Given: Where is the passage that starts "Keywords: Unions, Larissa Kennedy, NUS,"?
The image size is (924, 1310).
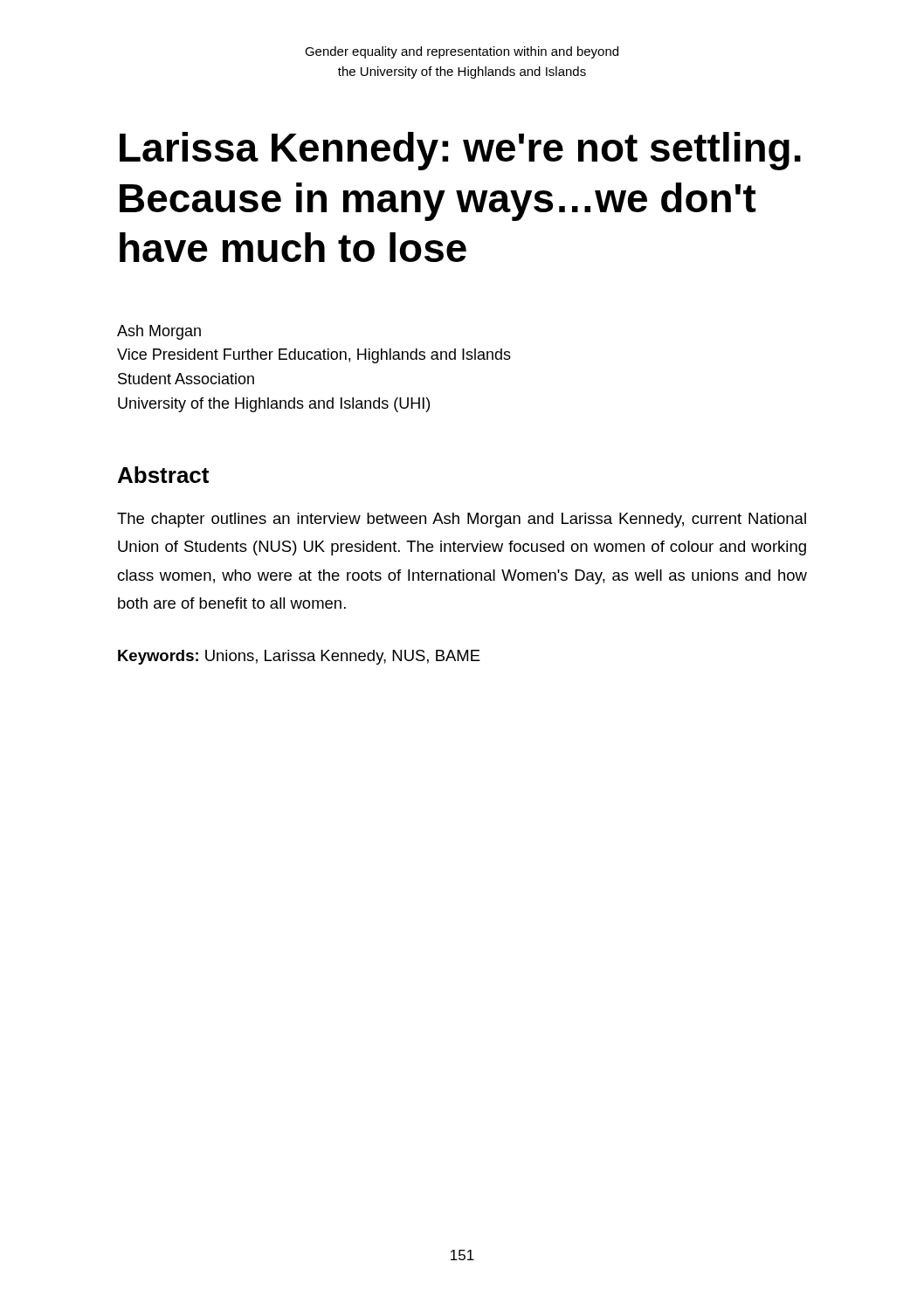Looking at the screenshot, I should click(299, 655).
